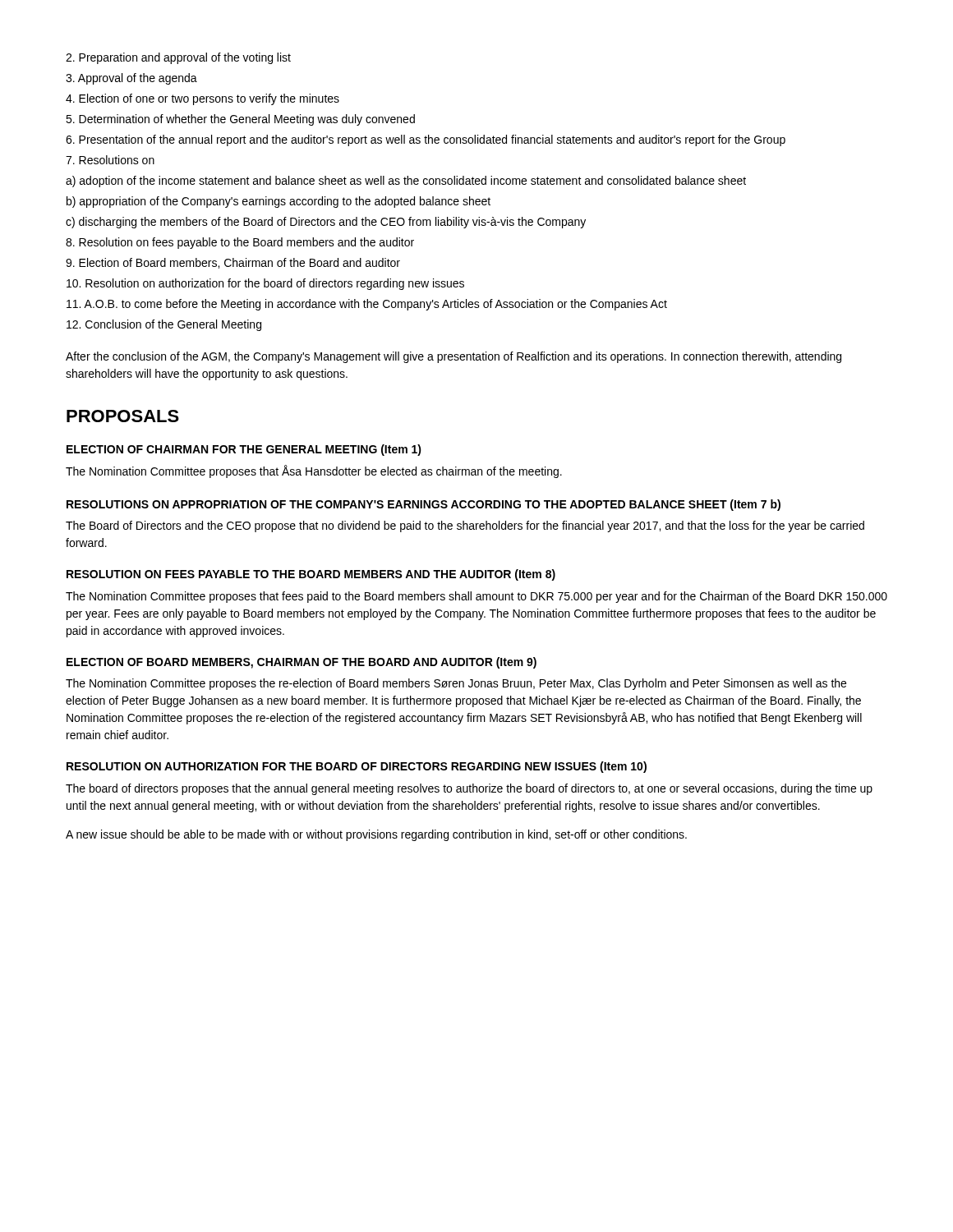Click on the text block starting "2. Preparation and approval of the voting"
The width and height of the screenshot is (953, 1232).
tap(178, 57)
